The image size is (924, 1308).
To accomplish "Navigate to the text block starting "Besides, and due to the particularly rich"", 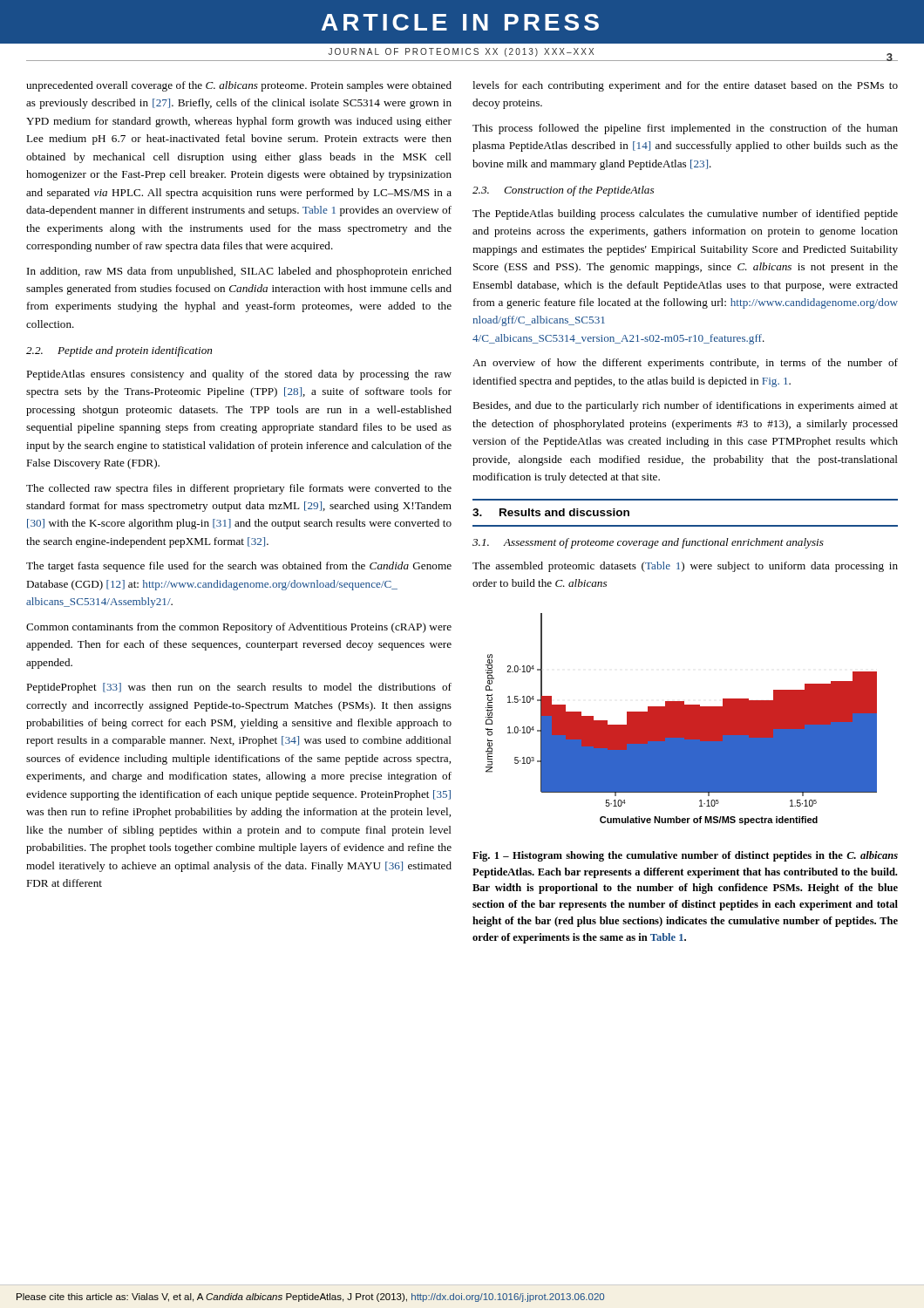I will [x=685, y=442].
